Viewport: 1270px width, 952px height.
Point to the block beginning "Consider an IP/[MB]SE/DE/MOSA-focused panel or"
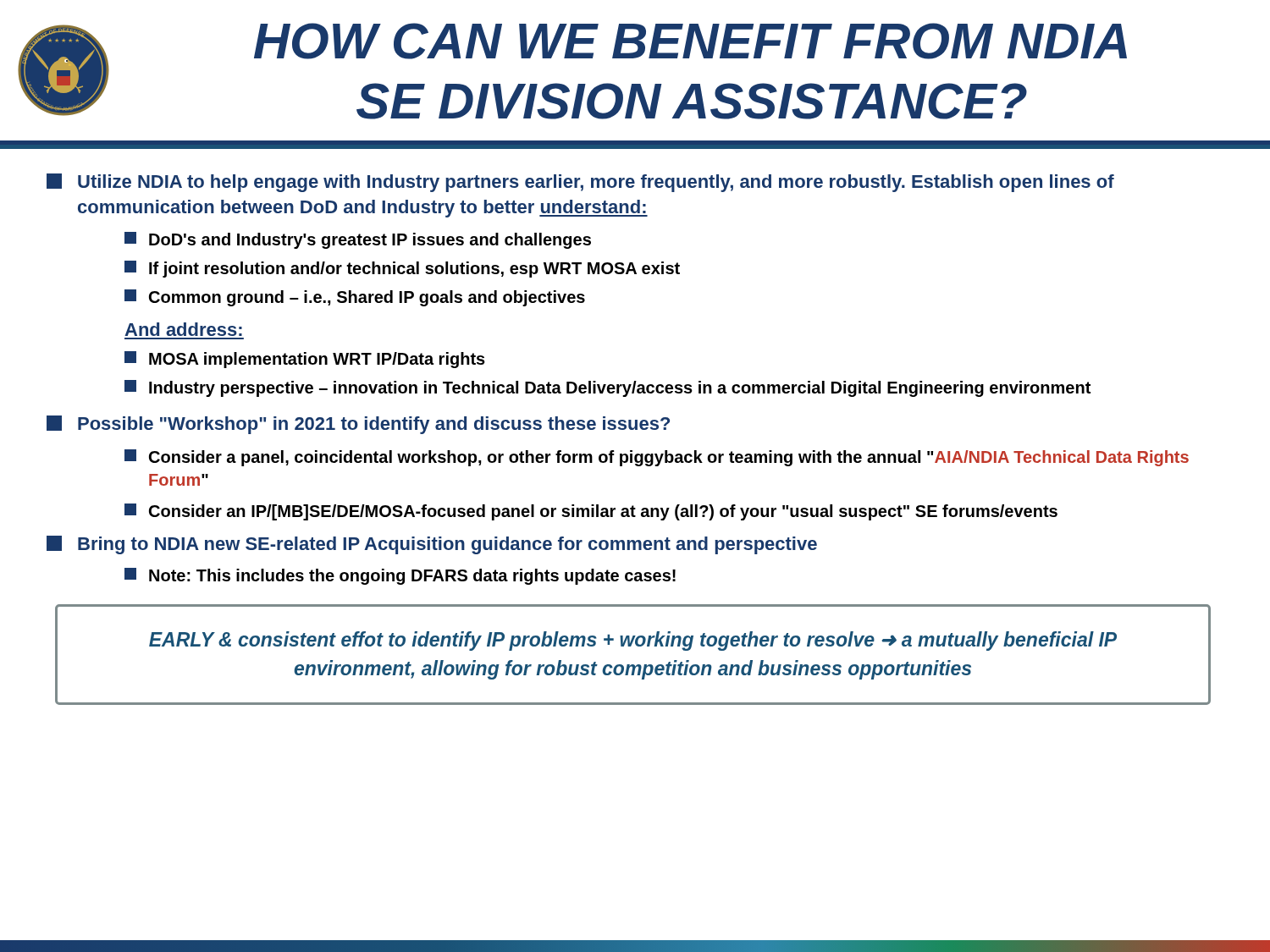591,512
